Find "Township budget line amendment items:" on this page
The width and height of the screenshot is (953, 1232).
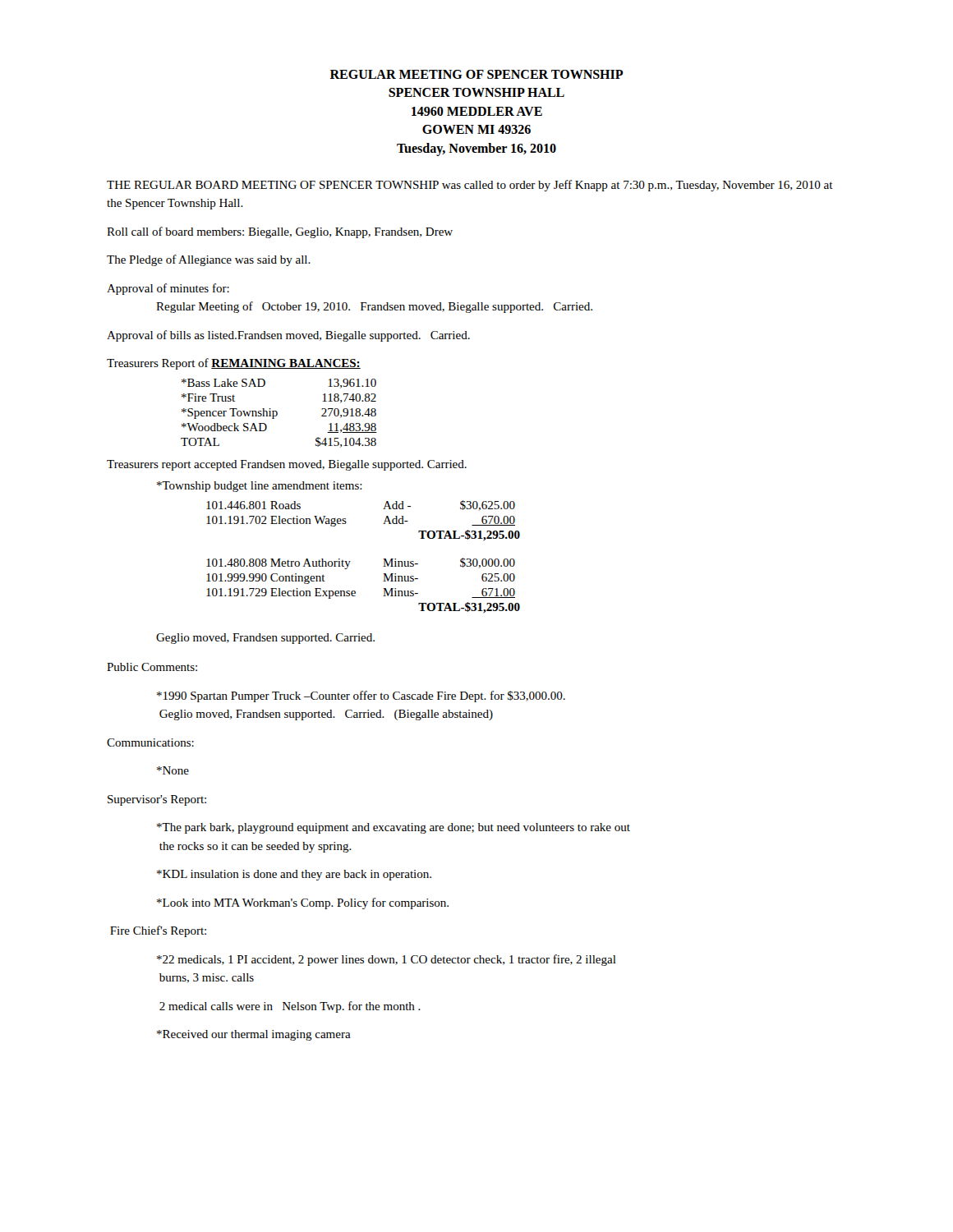pos(259,486)
